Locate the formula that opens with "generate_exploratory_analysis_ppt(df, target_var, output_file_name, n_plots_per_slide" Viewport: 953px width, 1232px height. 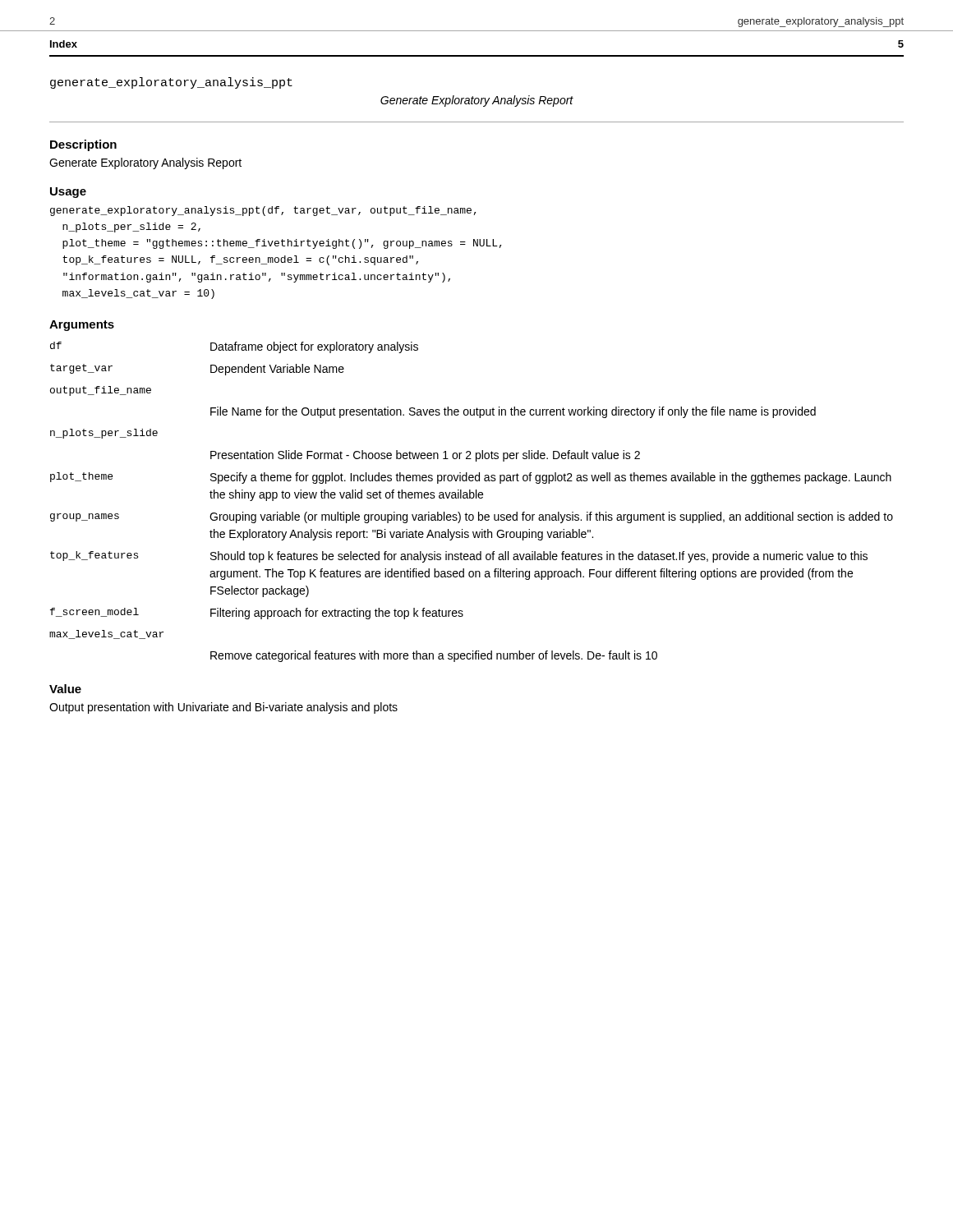476,252
